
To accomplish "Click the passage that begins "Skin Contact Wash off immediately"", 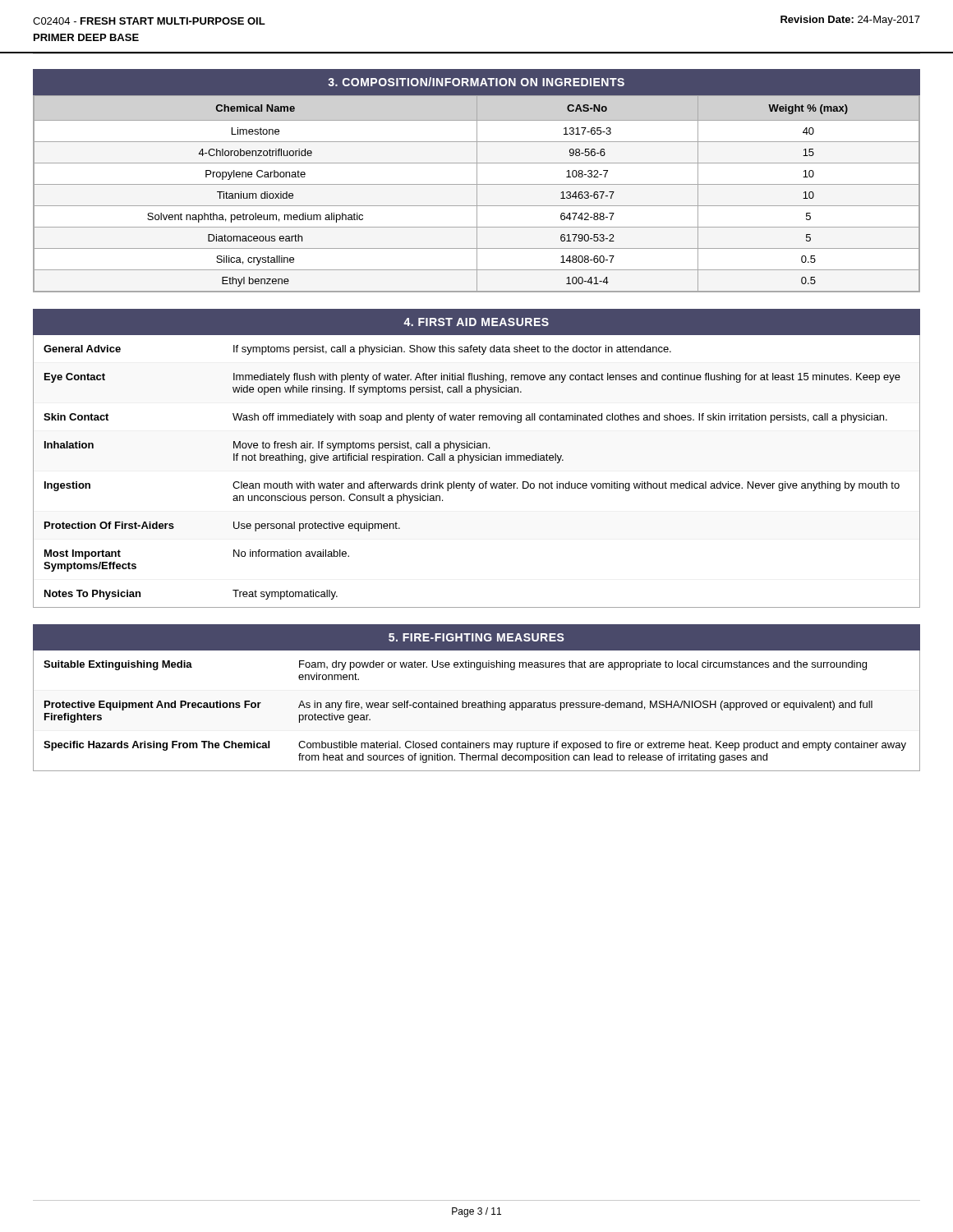I will click(476, 417).
